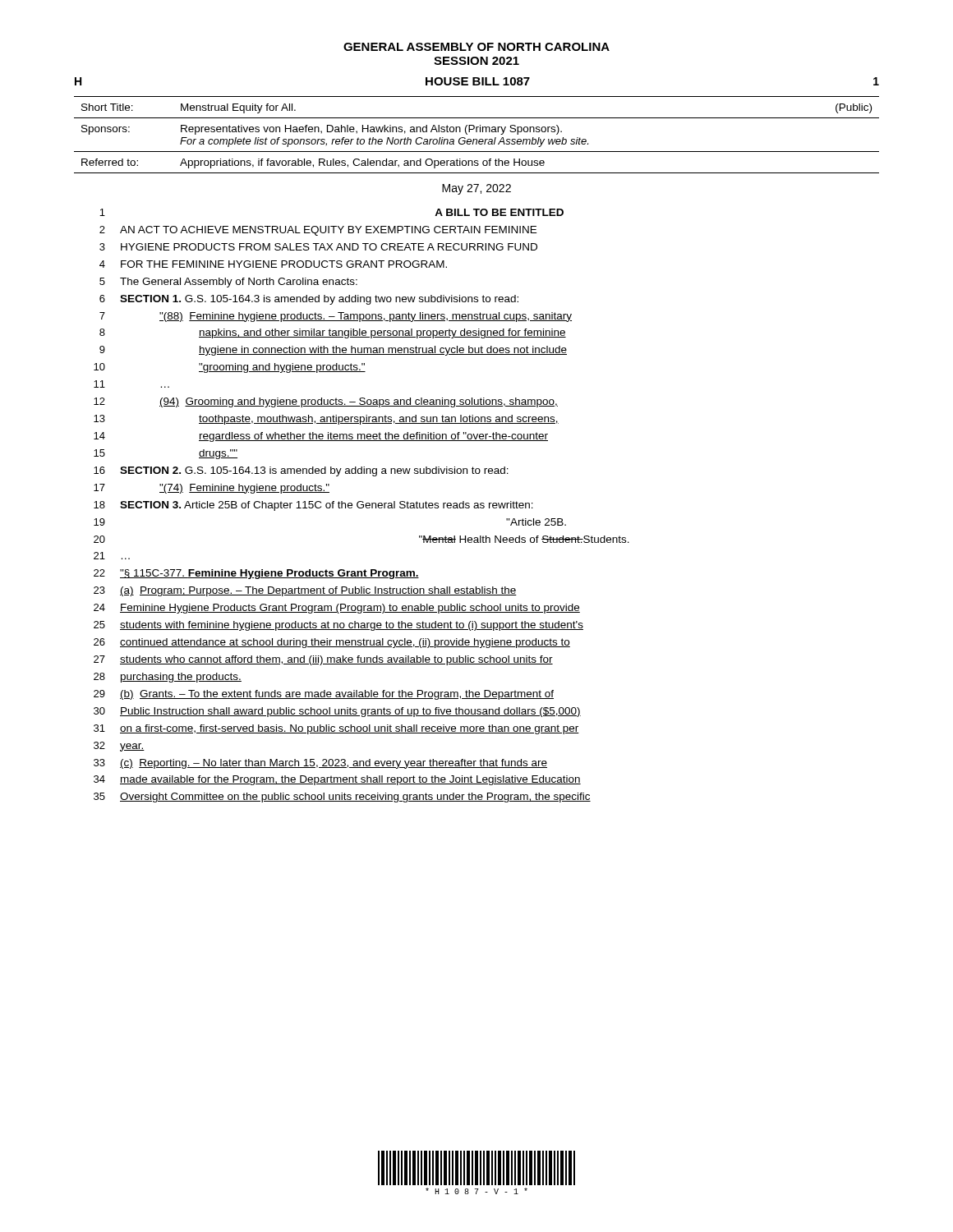Image resolution: width=953 pixels, height=1232 pixels.
Task: Click on the text block starting "25 students with feminine hygiene products"
Action: pos(476,626)
